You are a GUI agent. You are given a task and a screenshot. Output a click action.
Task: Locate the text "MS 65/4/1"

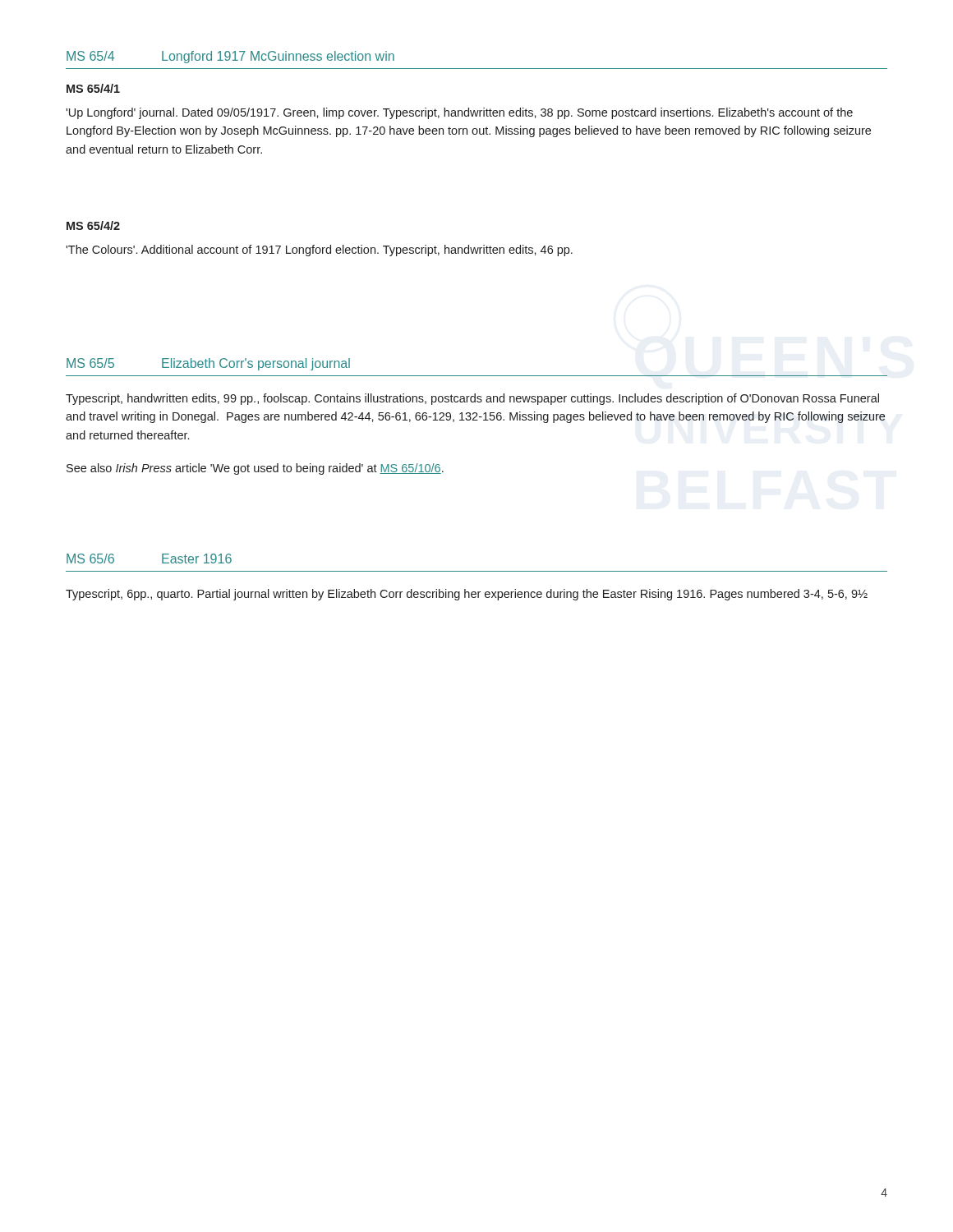tap(93, 89)
